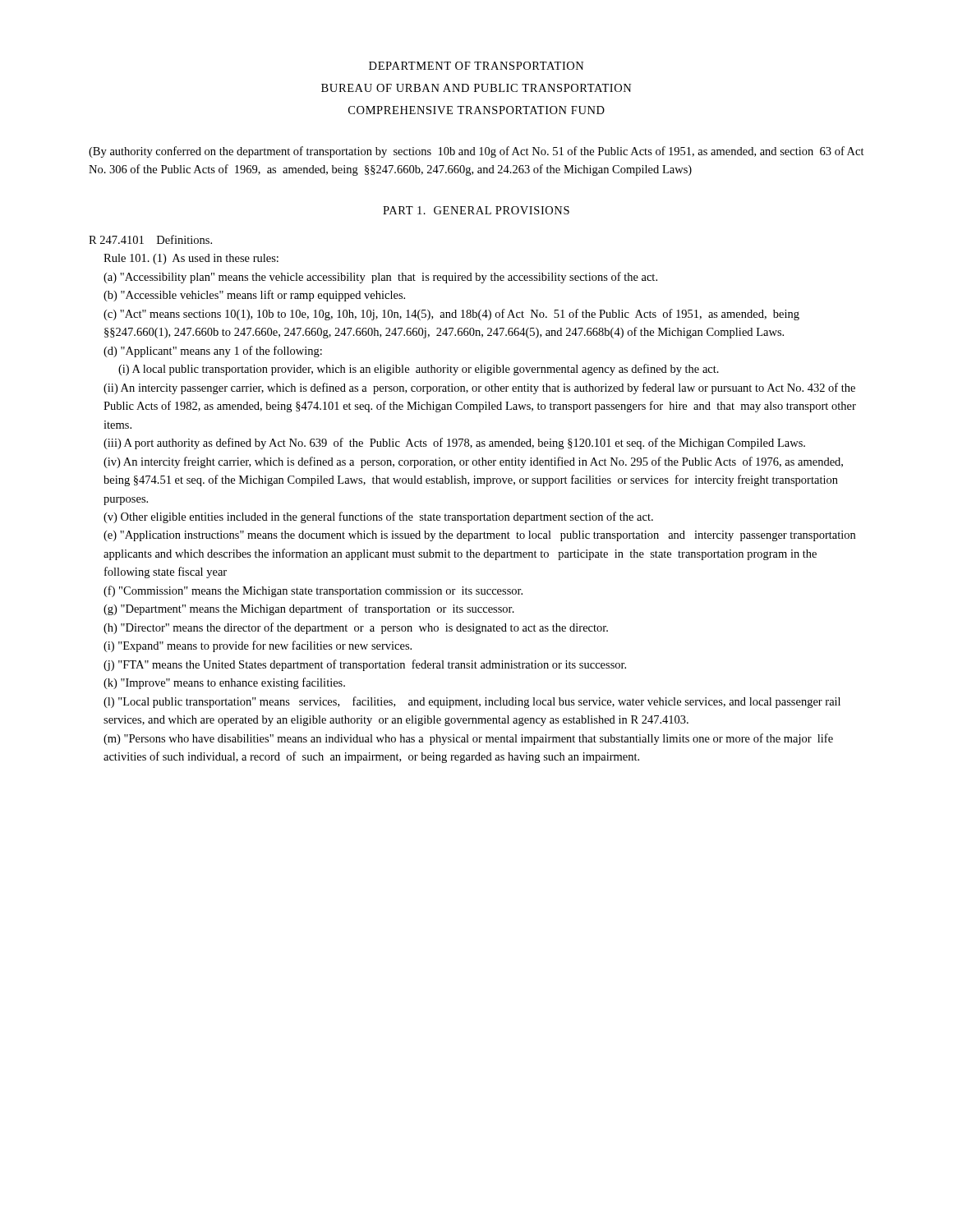The height and width of the screenshot is (1232, 953).
Task: Click on the block starting "(By authority conferred"
Action: pos(476,160)
